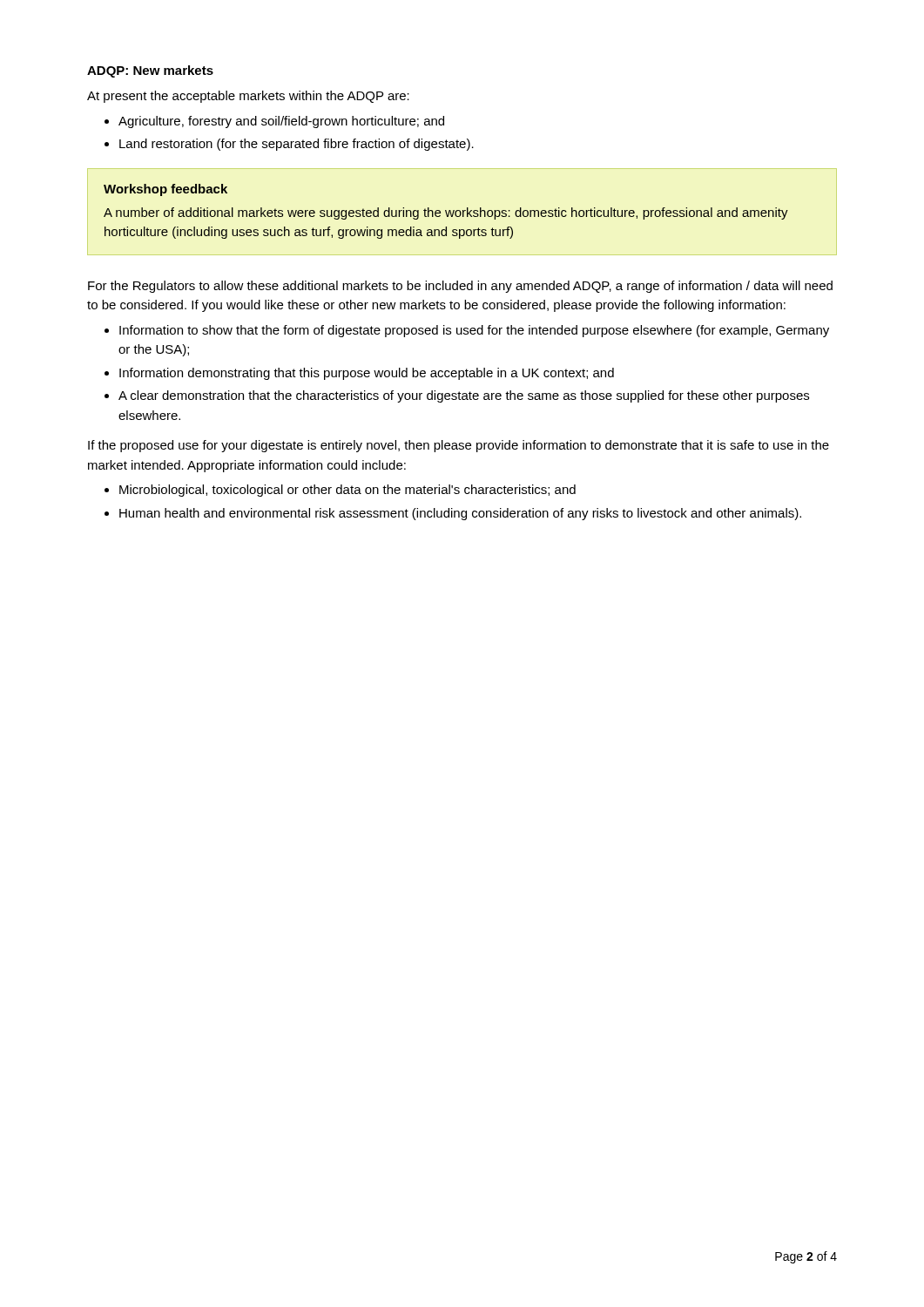This screenshot has width=924, height=1307.
Task: Where is the passage that starts "Information to show that the form"?
Action: (474, 339)
